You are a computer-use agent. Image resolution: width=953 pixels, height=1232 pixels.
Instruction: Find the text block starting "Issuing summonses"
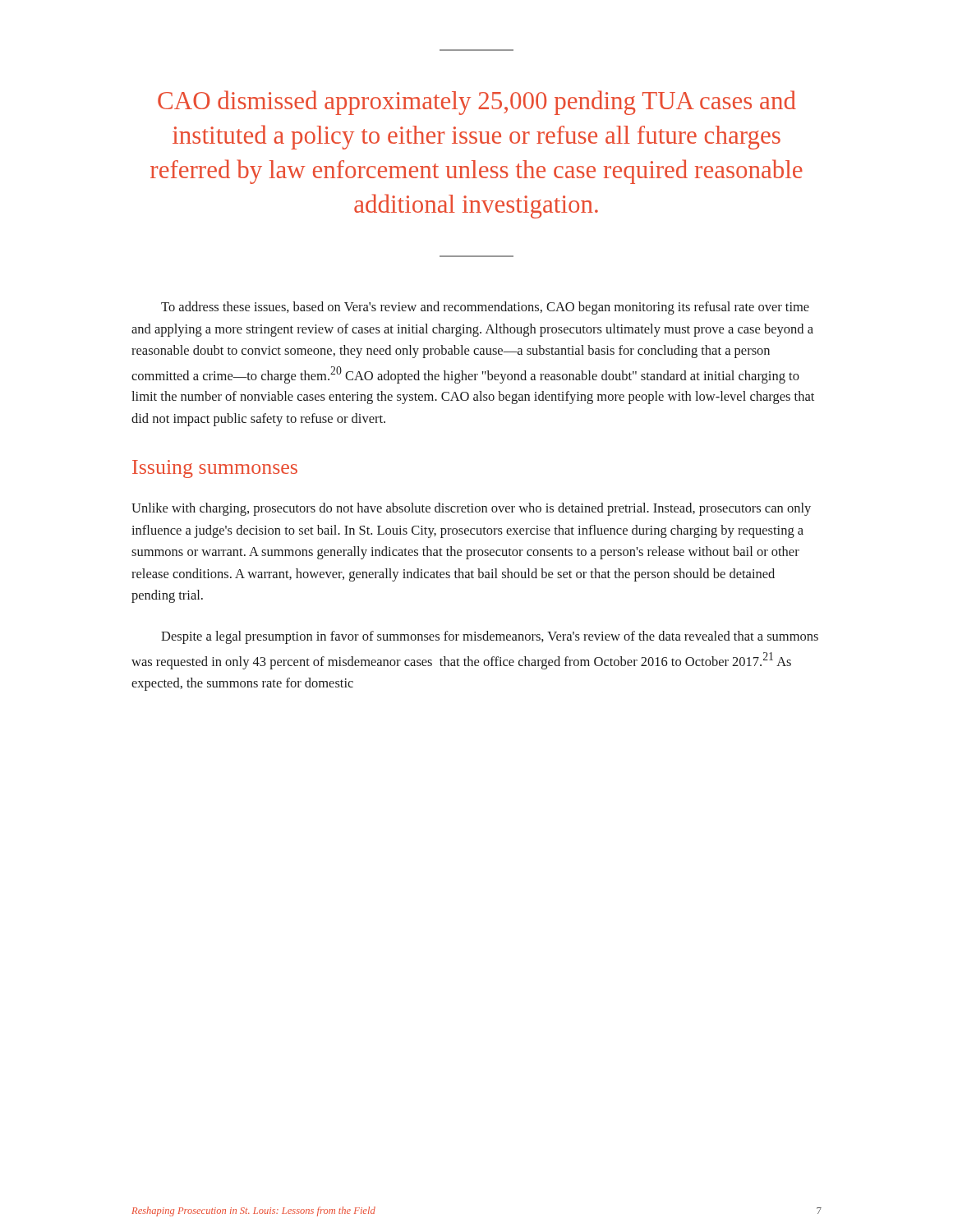pyautogui.click(x=215, y=469)
